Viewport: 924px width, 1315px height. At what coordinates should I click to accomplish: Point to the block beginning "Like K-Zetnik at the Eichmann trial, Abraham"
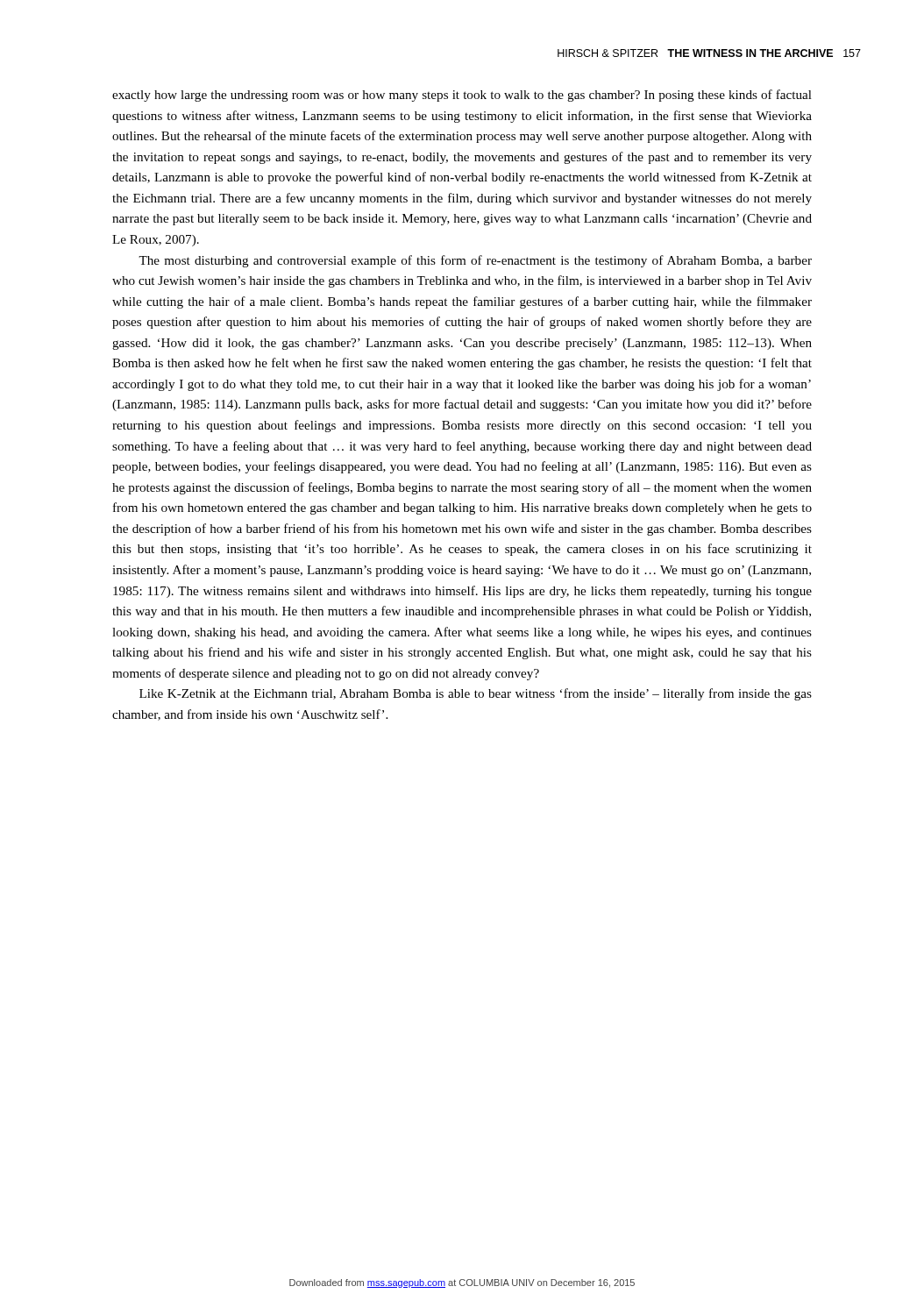[x=462, y=704]
